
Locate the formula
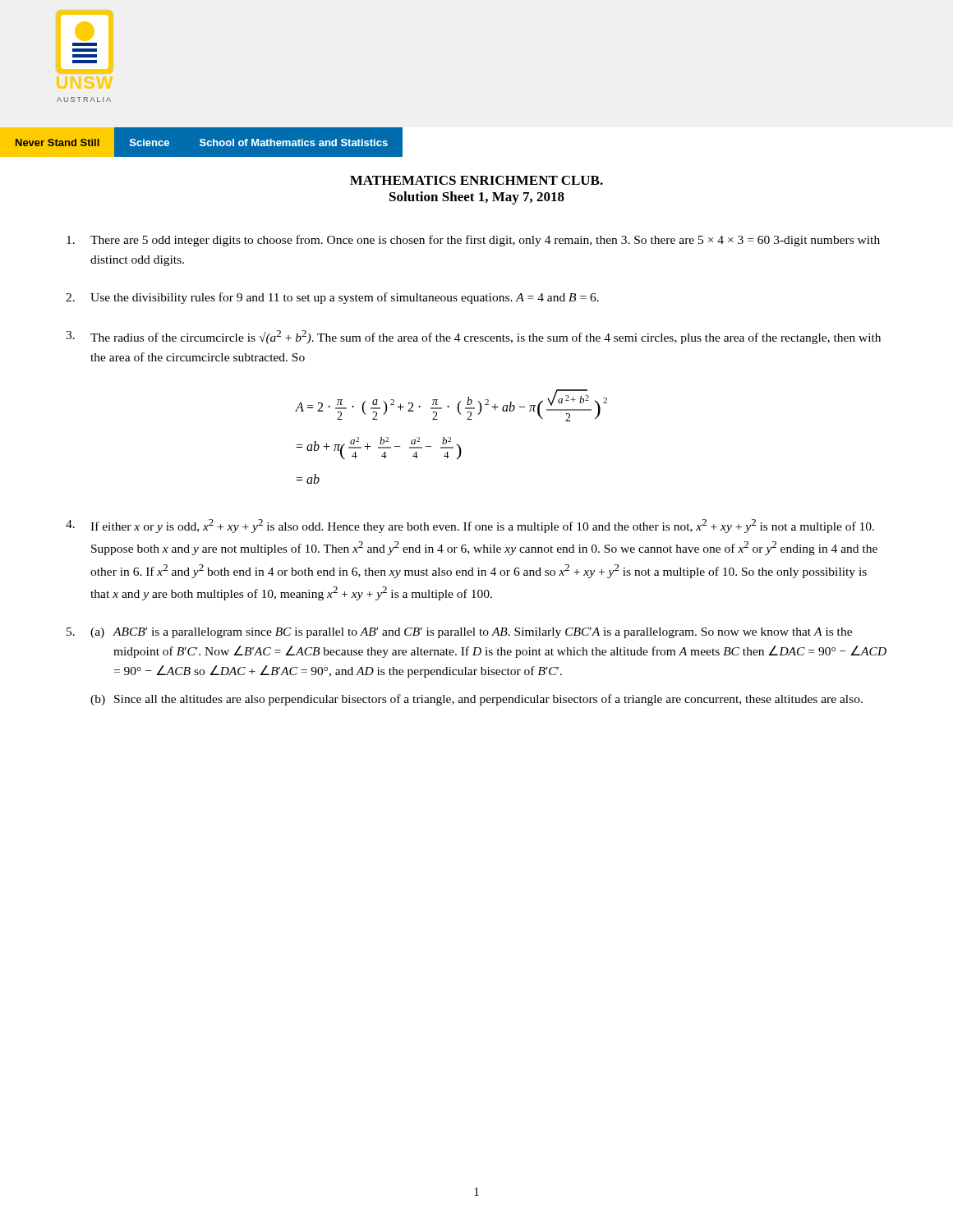476,441
